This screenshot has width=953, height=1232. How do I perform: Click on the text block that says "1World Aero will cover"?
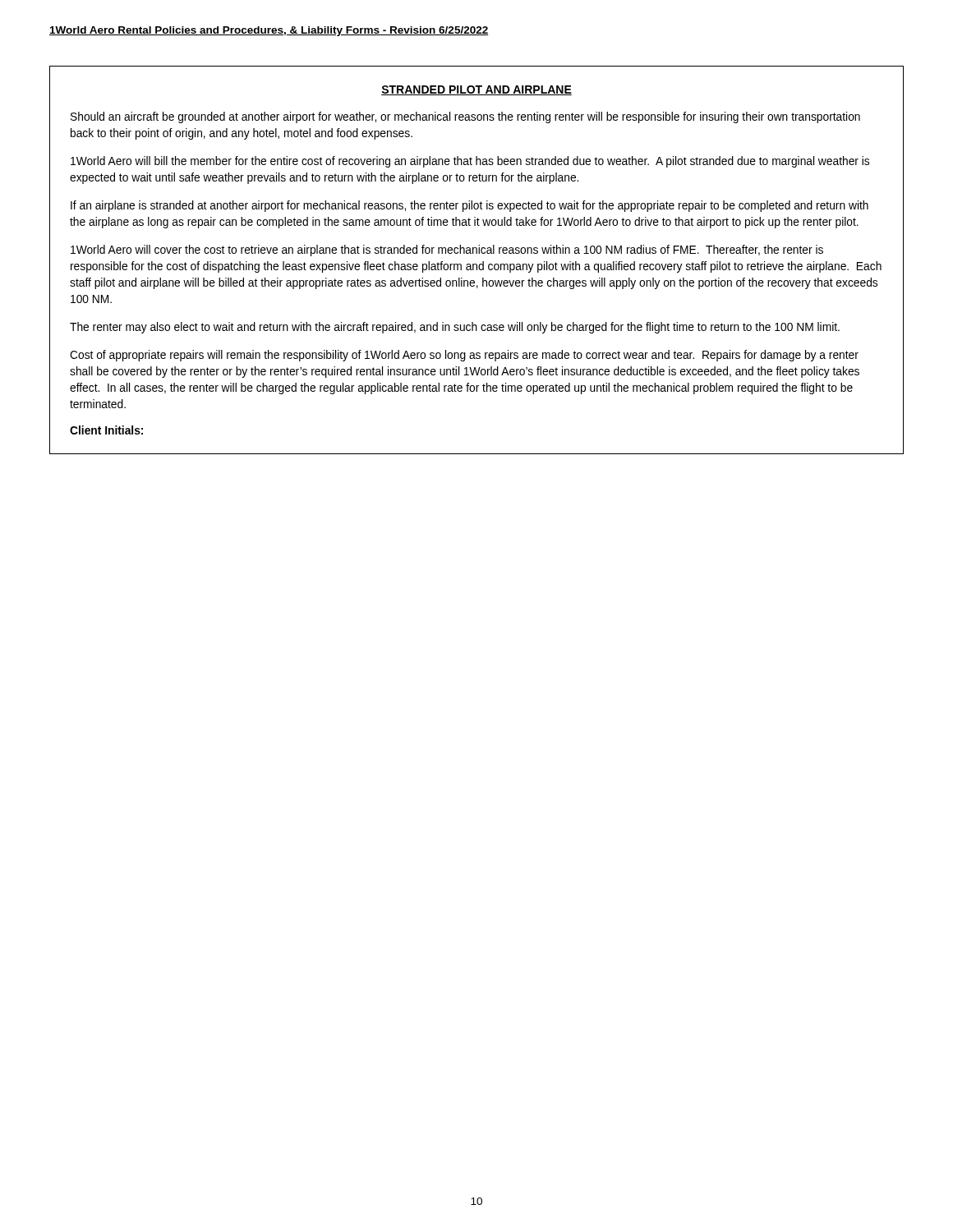click(476, 275)
